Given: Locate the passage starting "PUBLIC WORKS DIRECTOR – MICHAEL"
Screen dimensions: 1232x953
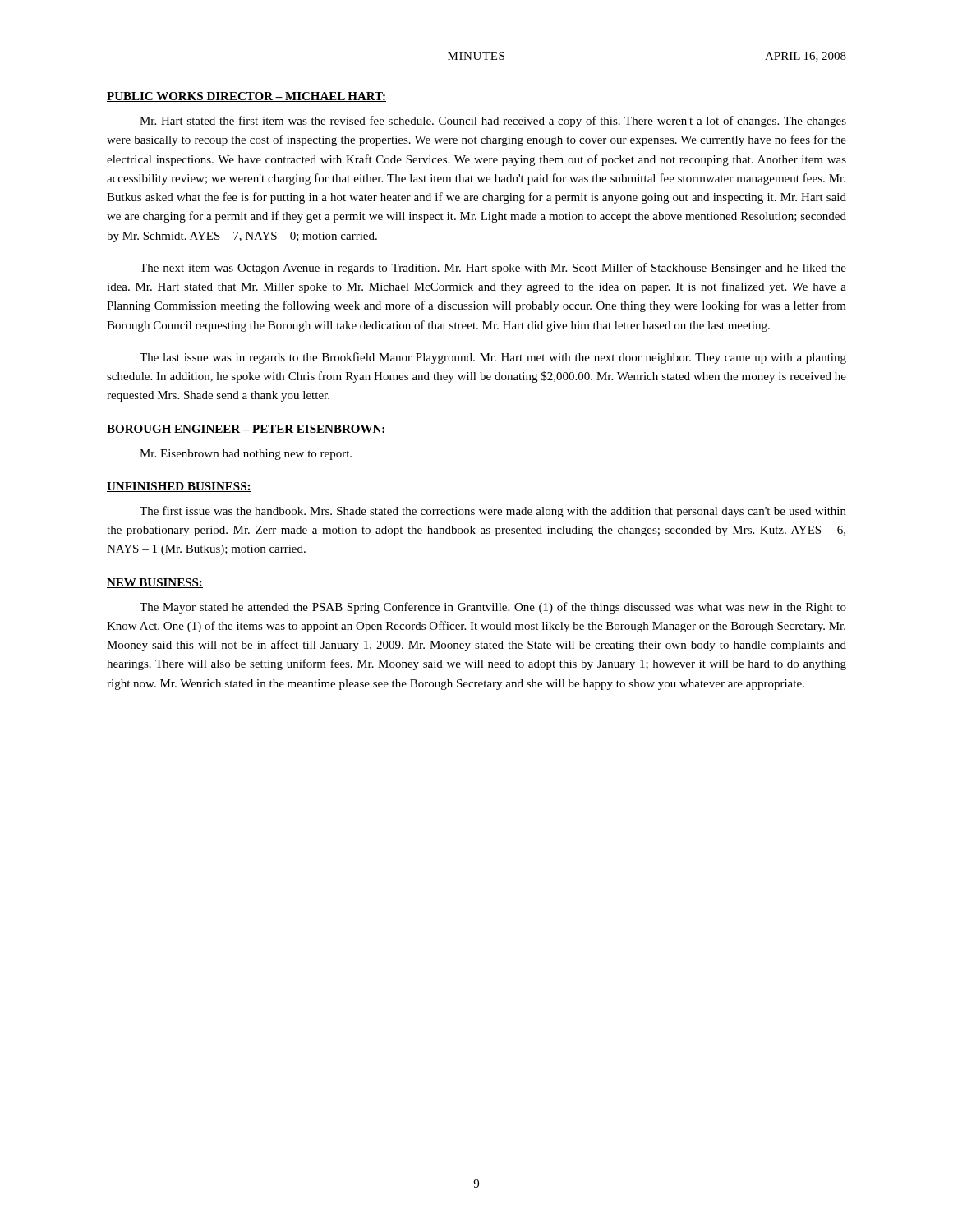Looking at the screenshot, I should [x=246, y=96].
